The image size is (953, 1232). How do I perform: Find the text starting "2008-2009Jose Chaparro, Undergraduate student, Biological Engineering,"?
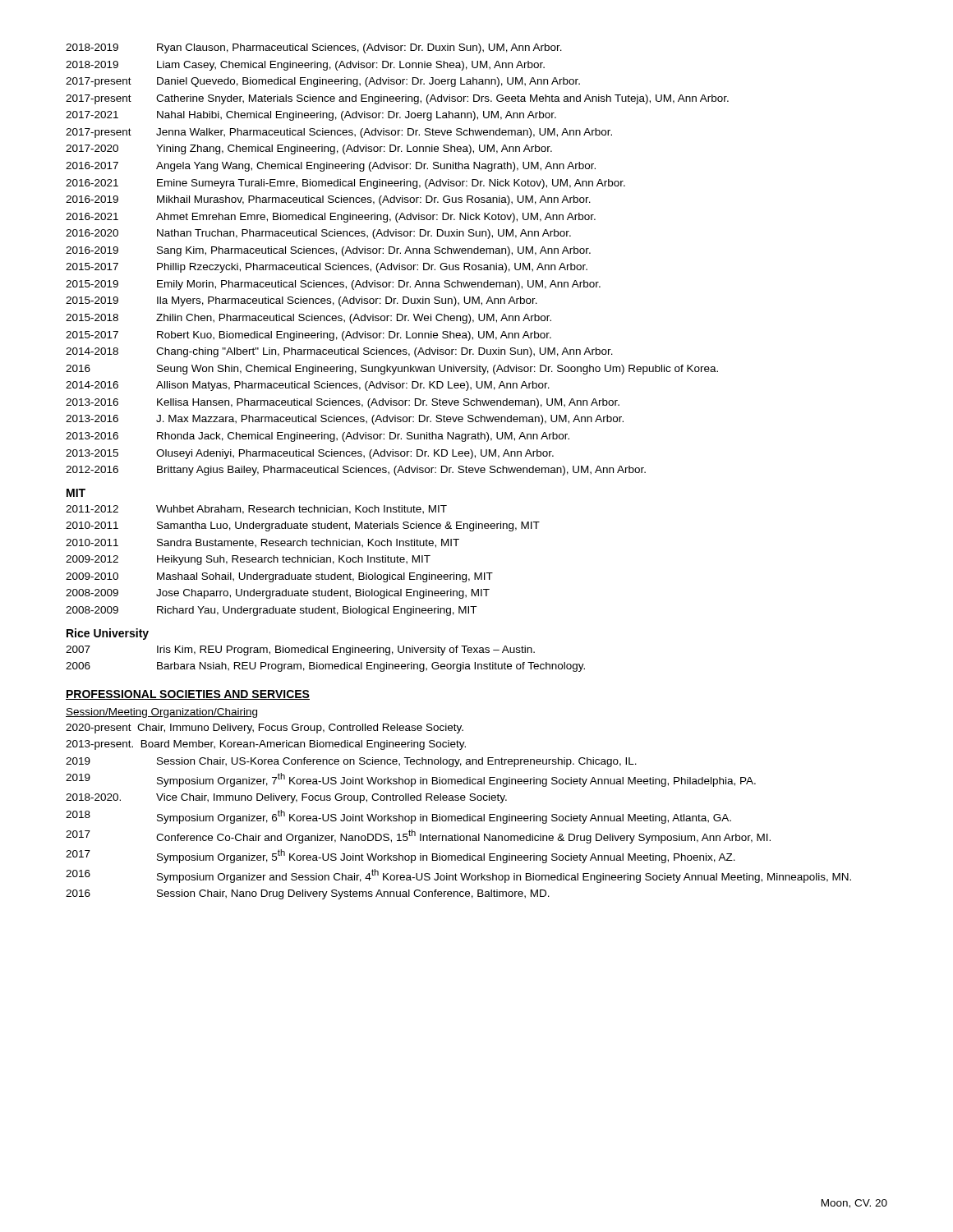[x=476, y=593]
